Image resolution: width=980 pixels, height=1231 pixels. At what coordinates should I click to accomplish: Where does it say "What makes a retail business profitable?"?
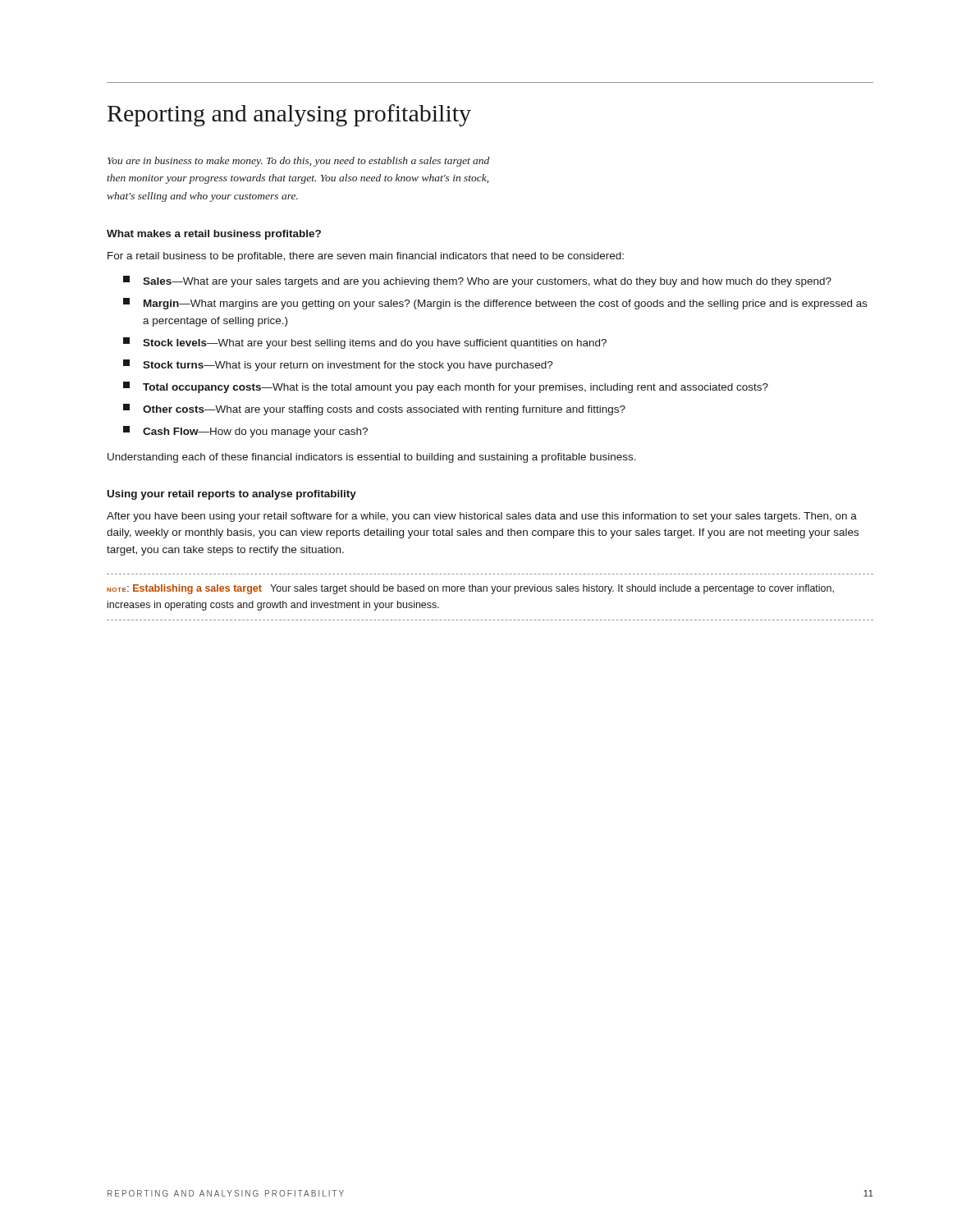tap(214, 235)
